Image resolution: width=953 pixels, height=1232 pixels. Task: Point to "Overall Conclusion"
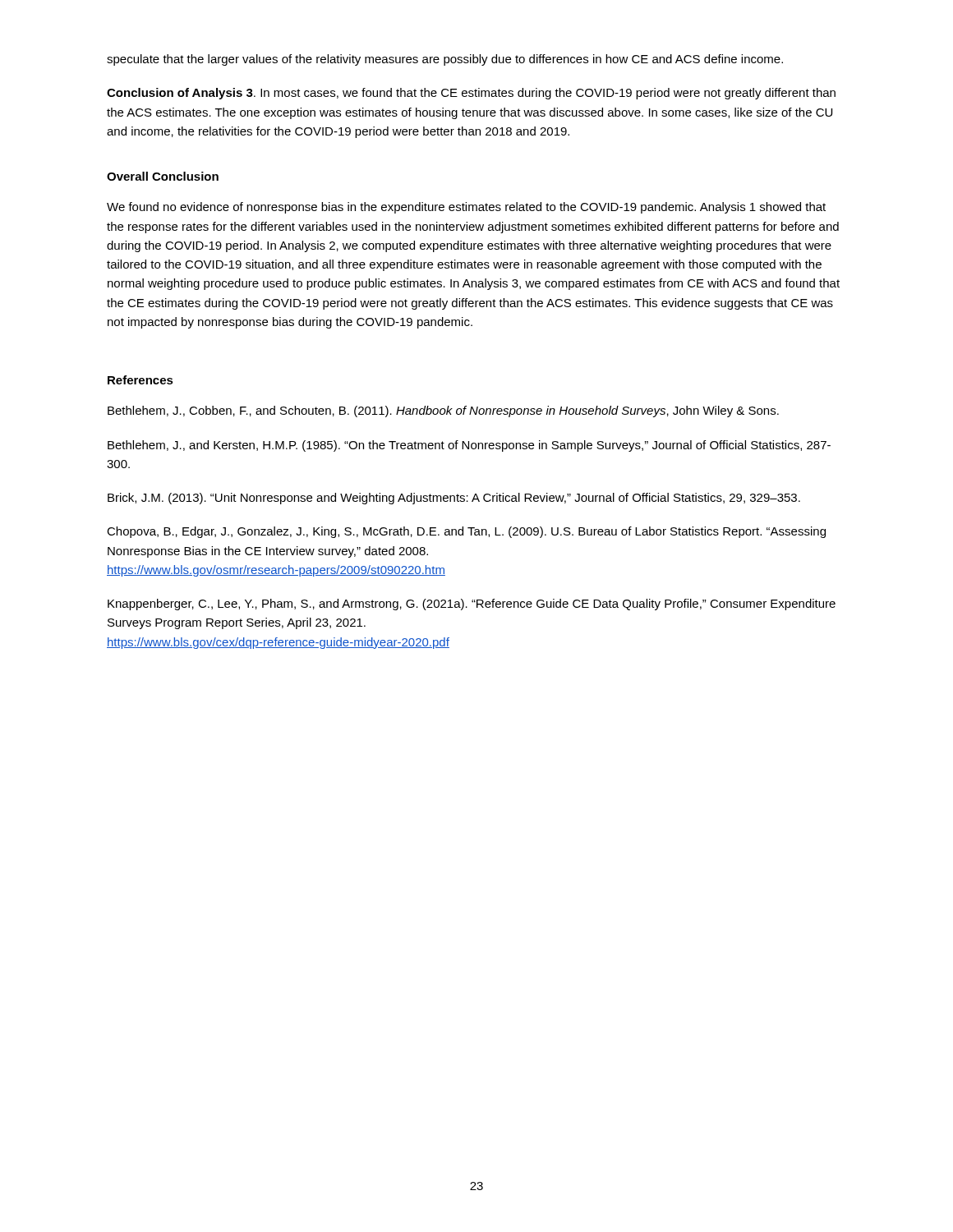(163, 176)
